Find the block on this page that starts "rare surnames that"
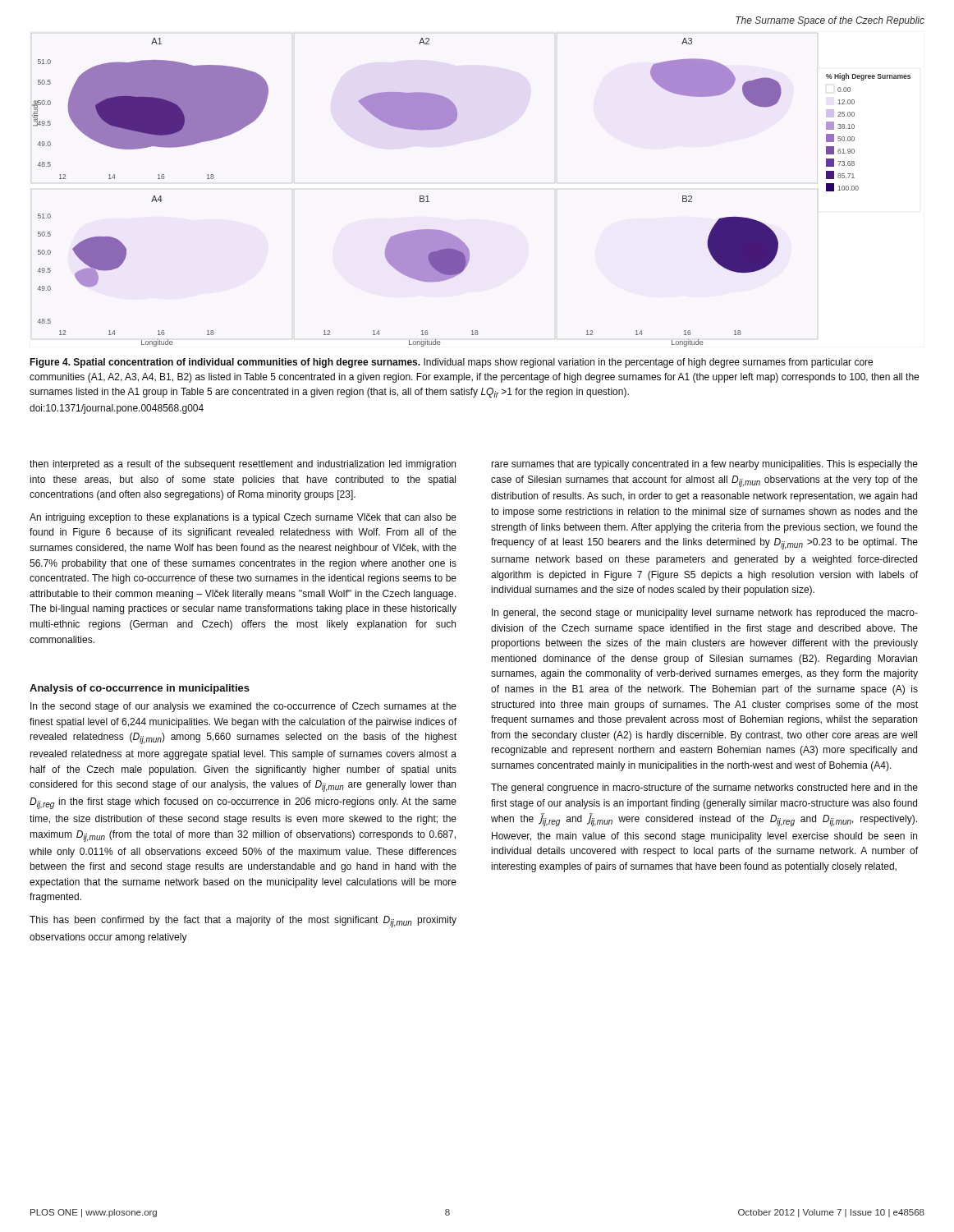954x1232 pixels. point(704,665)
